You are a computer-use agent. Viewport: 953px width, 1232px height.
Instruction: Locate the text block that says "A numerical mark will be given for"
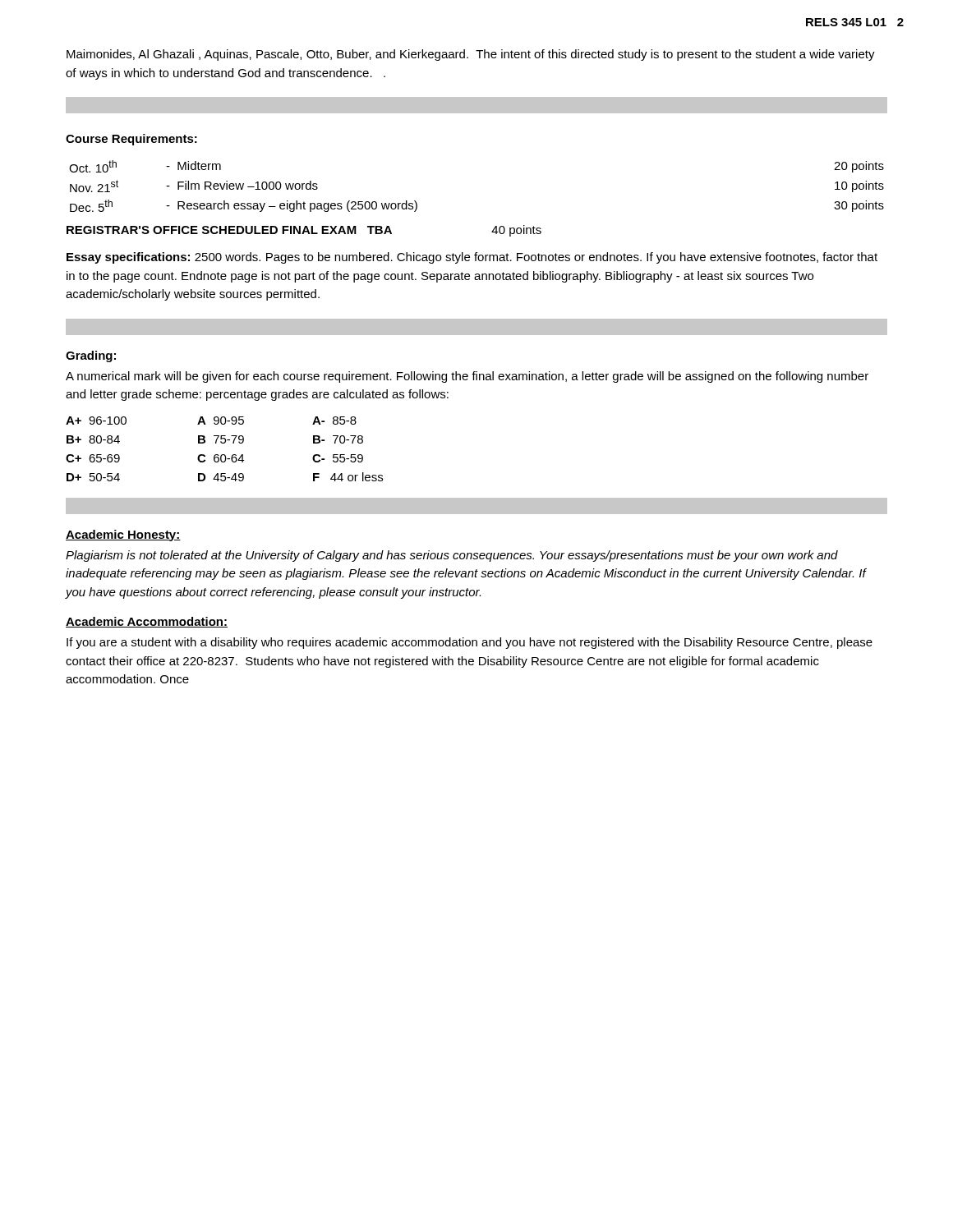(x=467, y=385)
